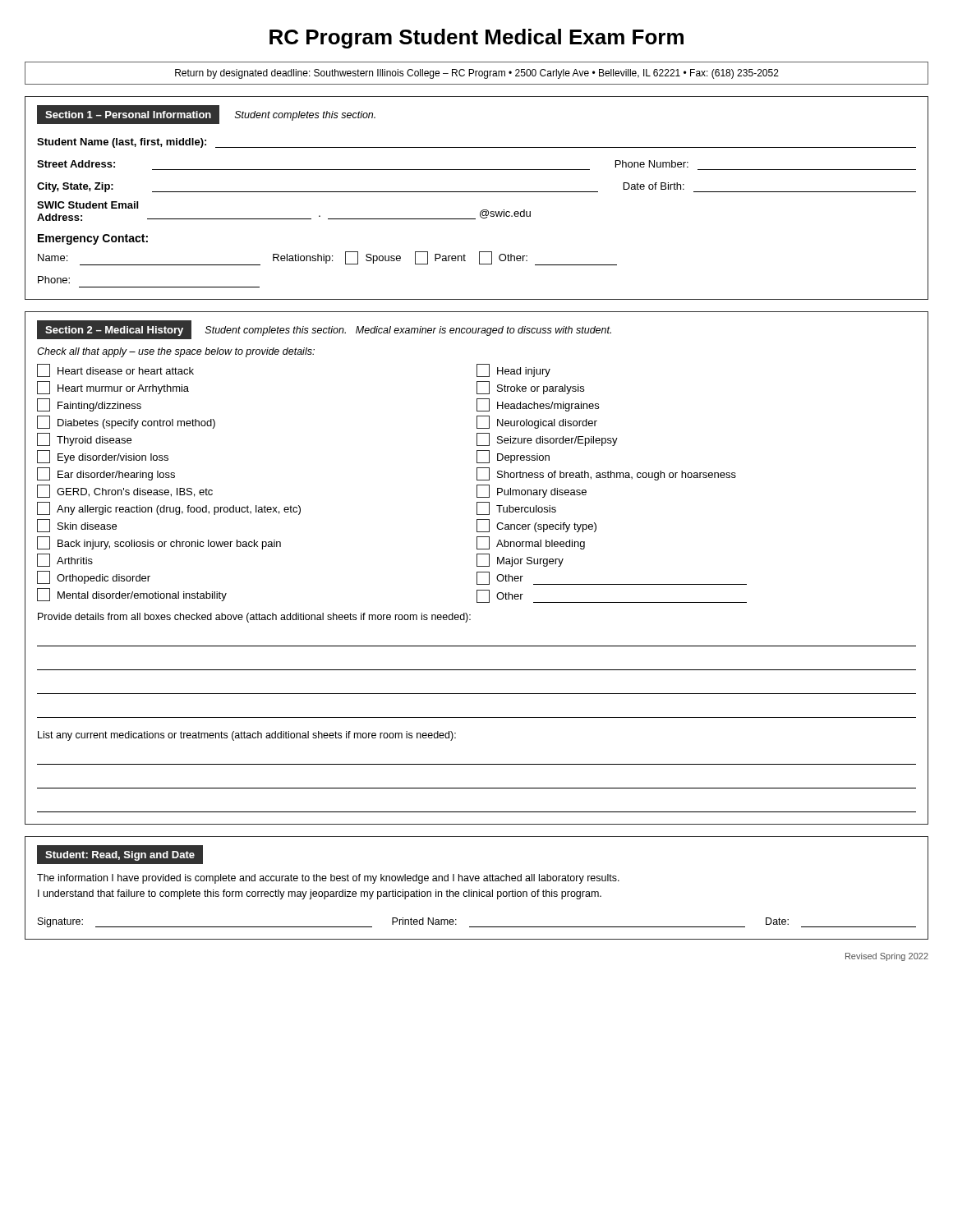Locate the block starting "Street Address: Phone Number:"
The height and width of the screenshot is (1232, 953).
coord(476,162)
